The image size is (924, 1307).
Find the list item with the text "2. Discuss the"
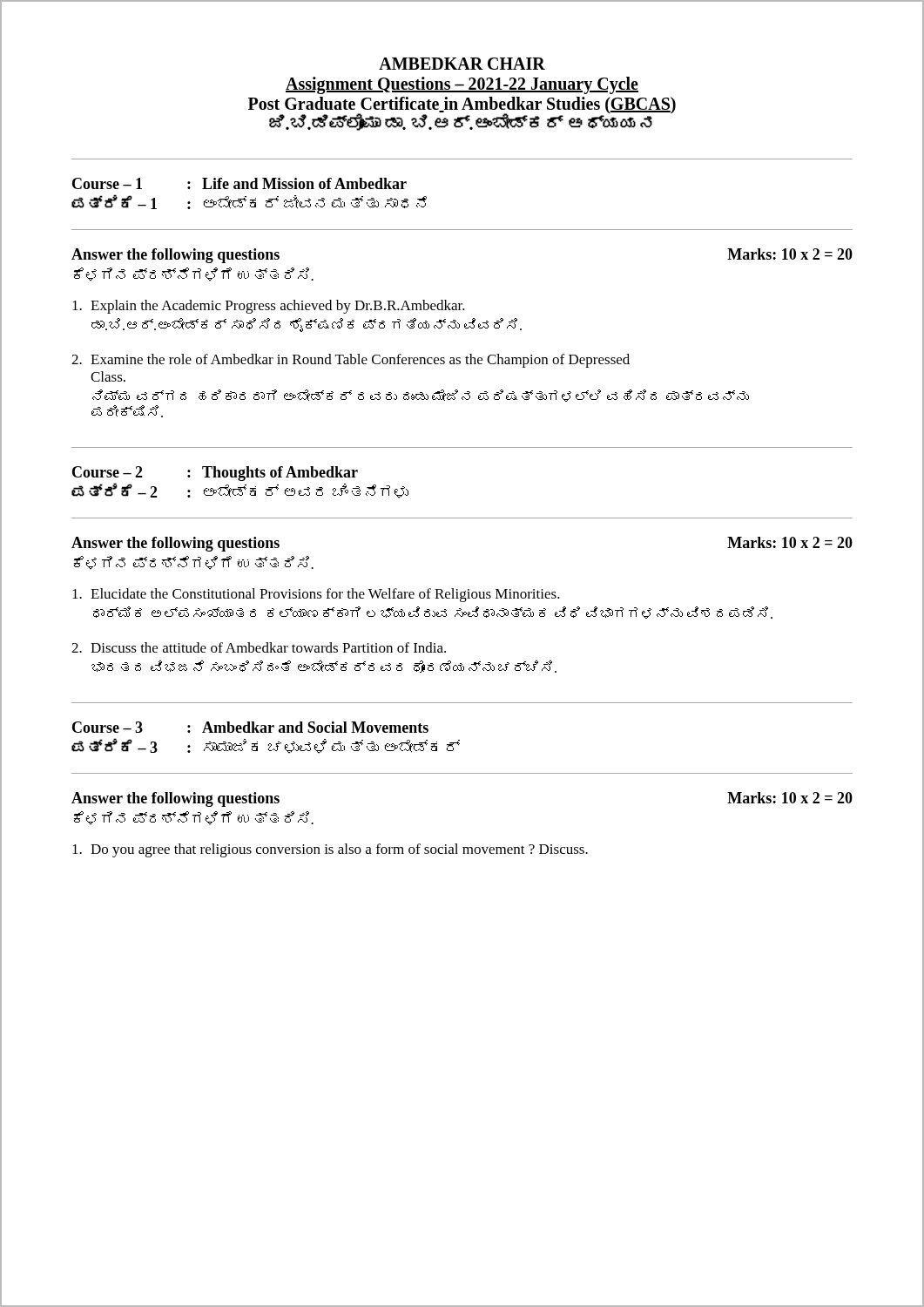click(462, 658)
